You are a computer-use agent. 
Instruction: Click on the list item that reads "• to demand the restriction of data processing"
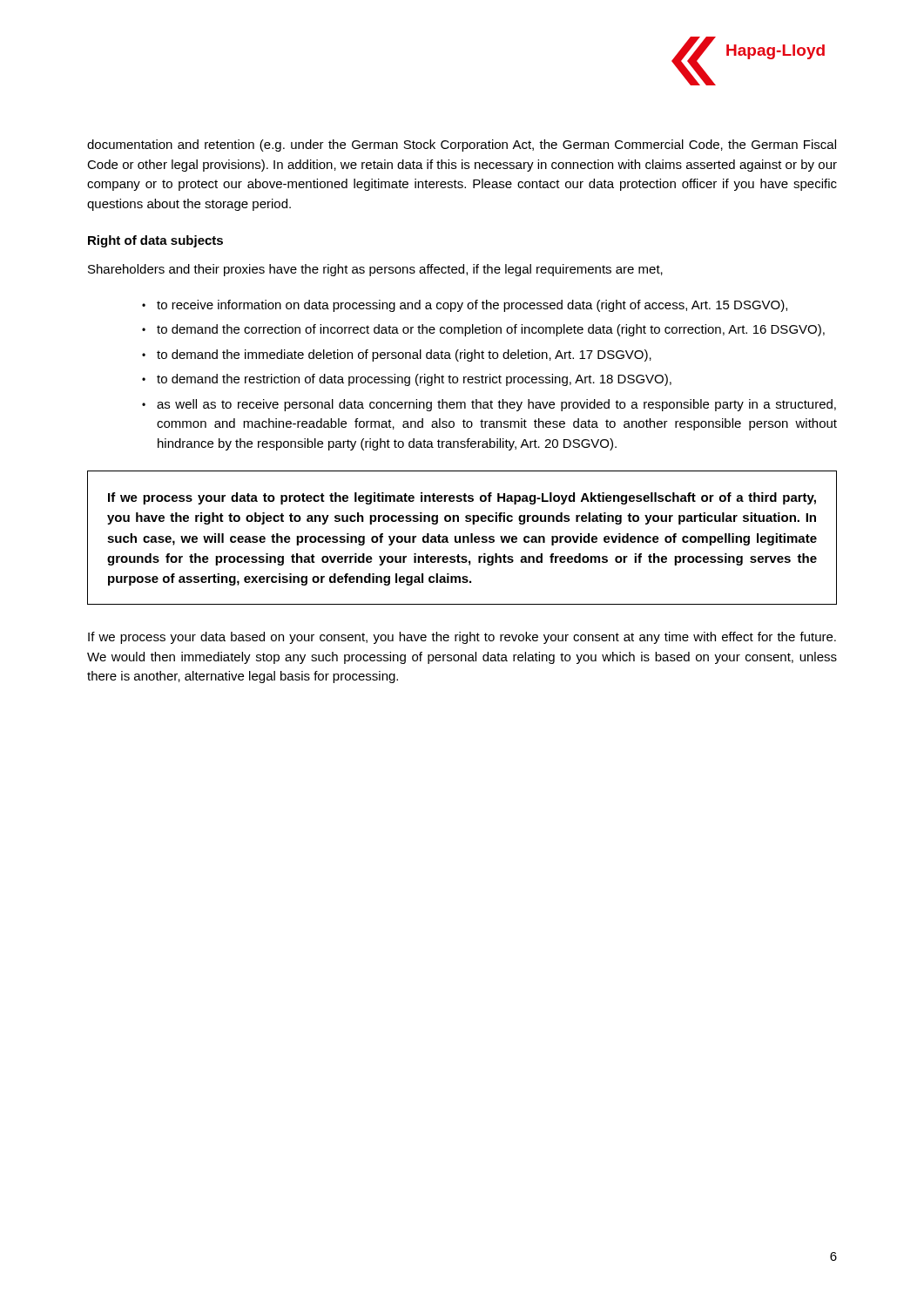point(484,379)
